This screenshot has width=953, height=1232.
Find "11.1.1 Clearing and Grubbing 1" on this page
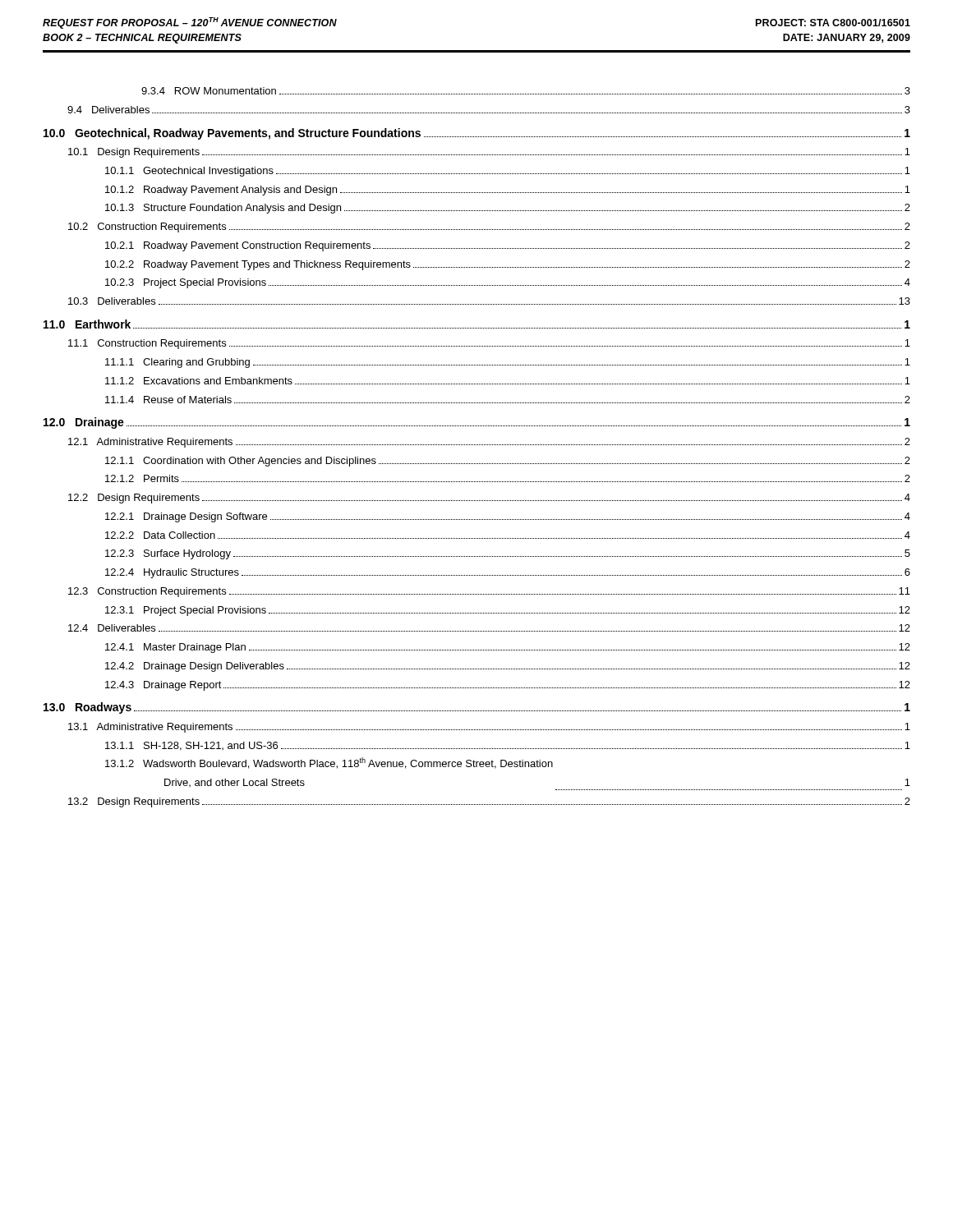[507, 363]
